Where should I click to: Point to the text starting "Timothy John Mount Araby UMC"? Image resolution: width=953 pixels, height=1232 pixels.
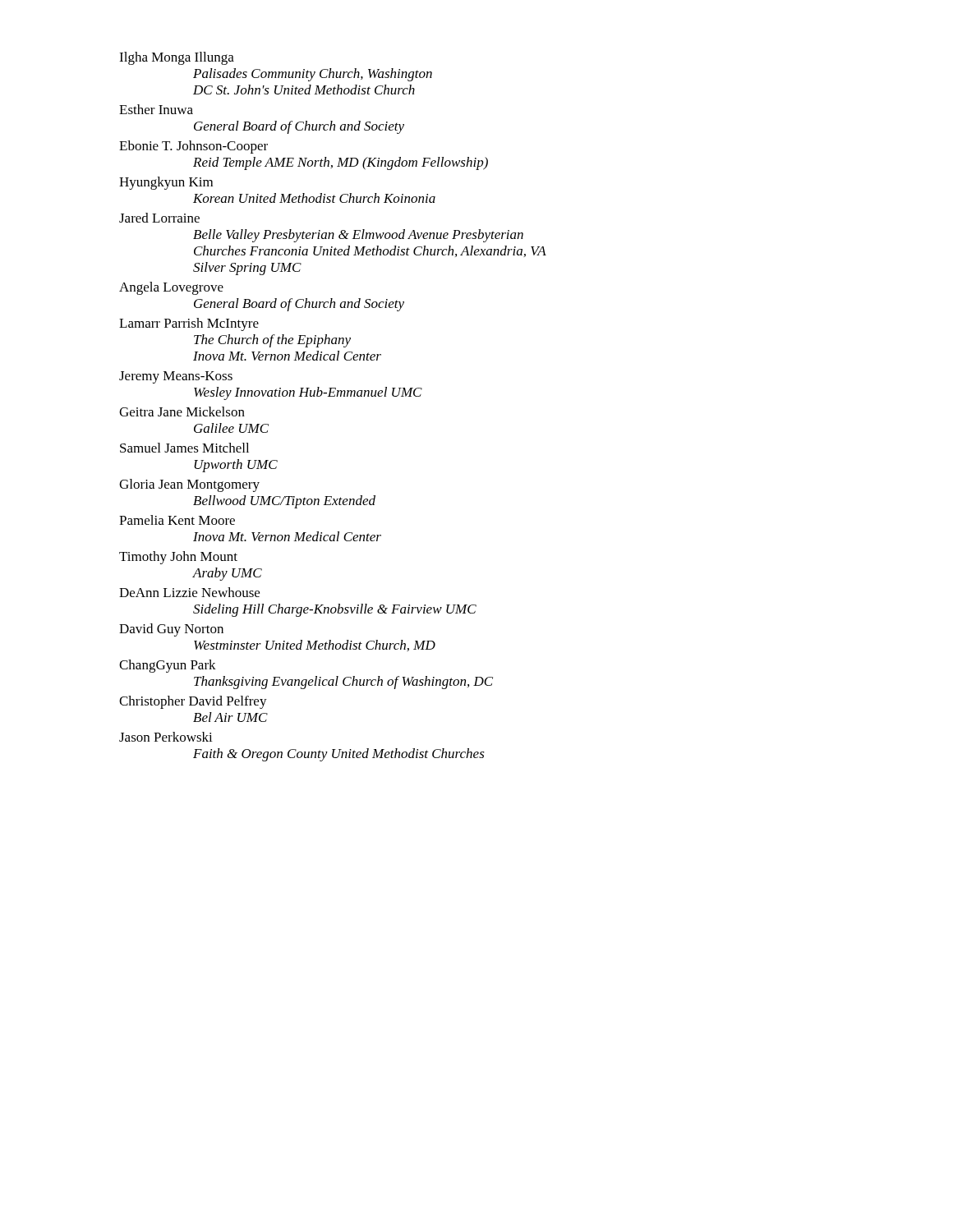178,558
